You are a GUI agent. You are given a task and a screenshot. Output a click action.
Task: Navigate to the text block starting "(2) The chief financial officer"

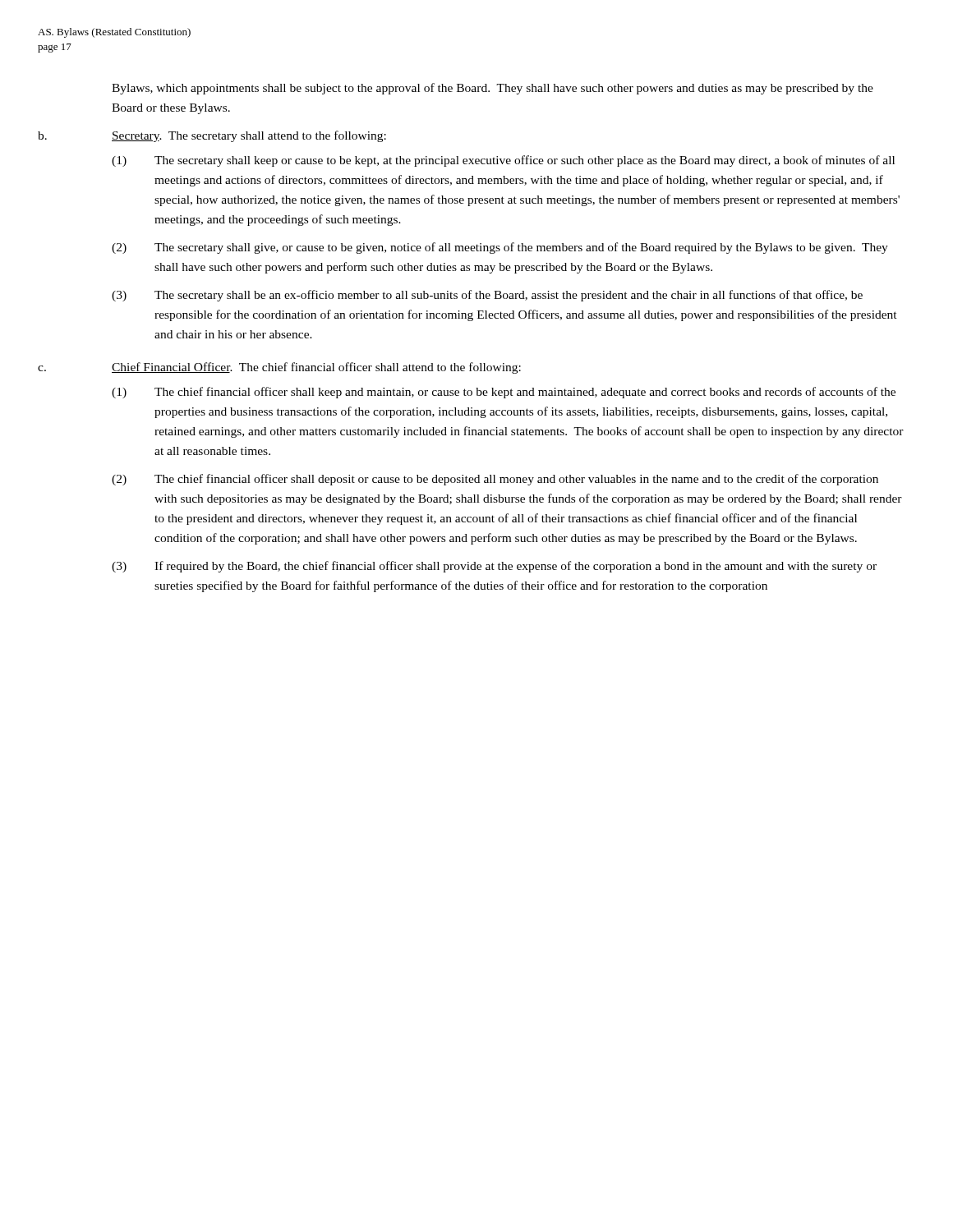point(508,509)
